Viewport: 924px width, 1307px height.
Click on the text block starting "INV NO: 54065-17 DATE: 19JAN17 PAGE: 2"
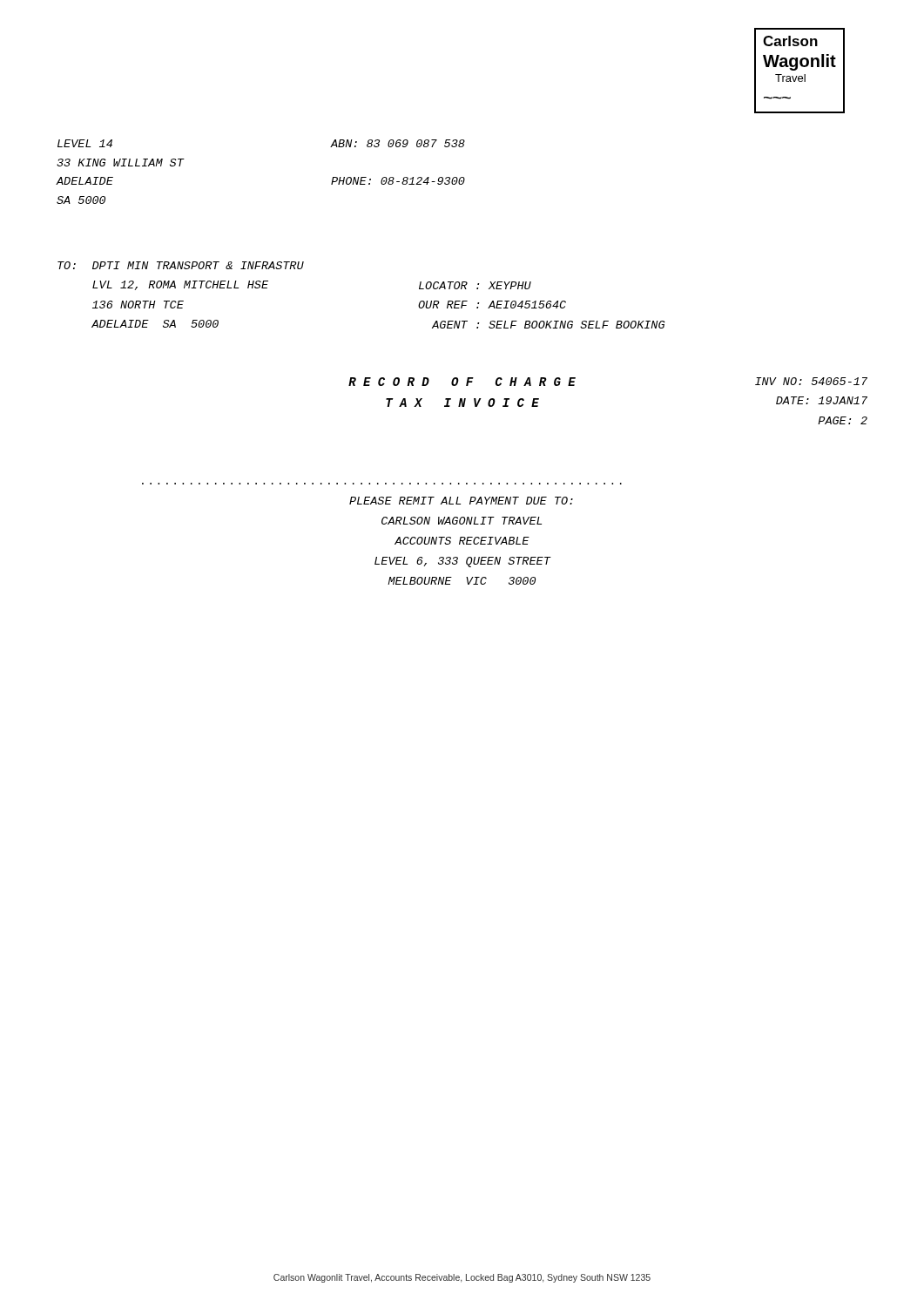(811, 401)
